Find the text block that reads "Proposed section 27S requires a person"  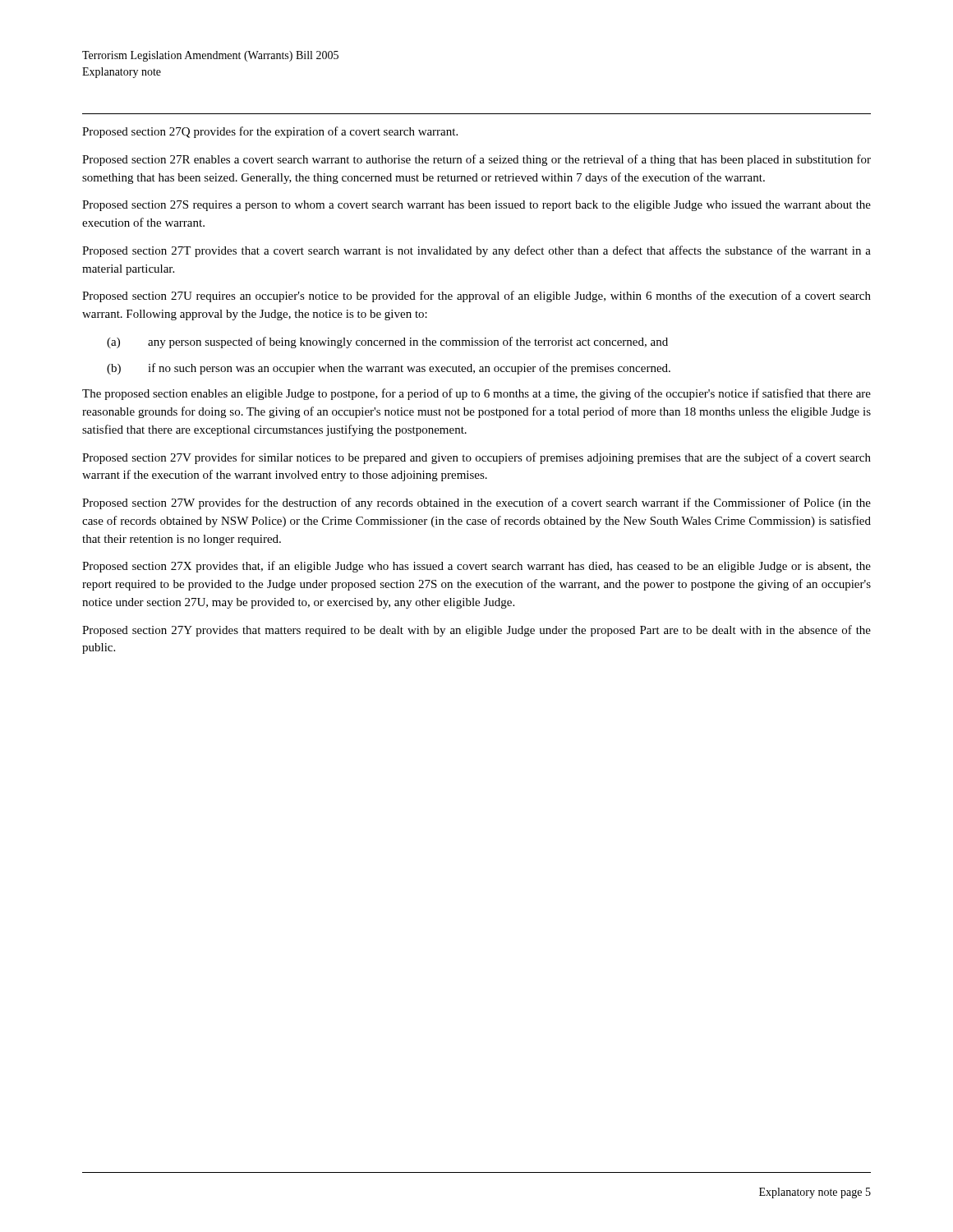click(x=476, y=214)
